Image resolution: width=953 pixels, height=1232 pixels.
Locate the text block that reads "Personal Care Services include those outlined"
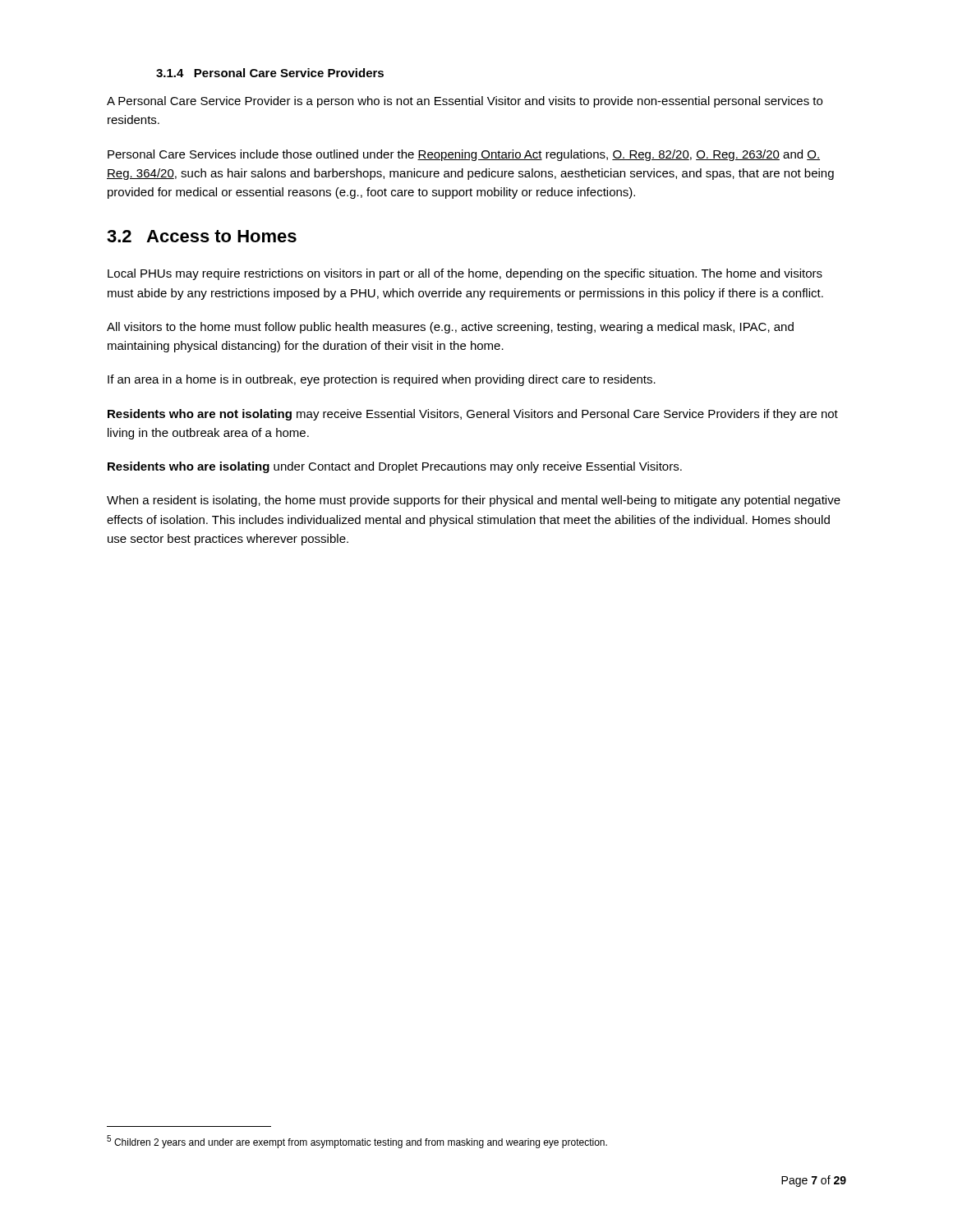pyautogui.click(x=471, y=173)
